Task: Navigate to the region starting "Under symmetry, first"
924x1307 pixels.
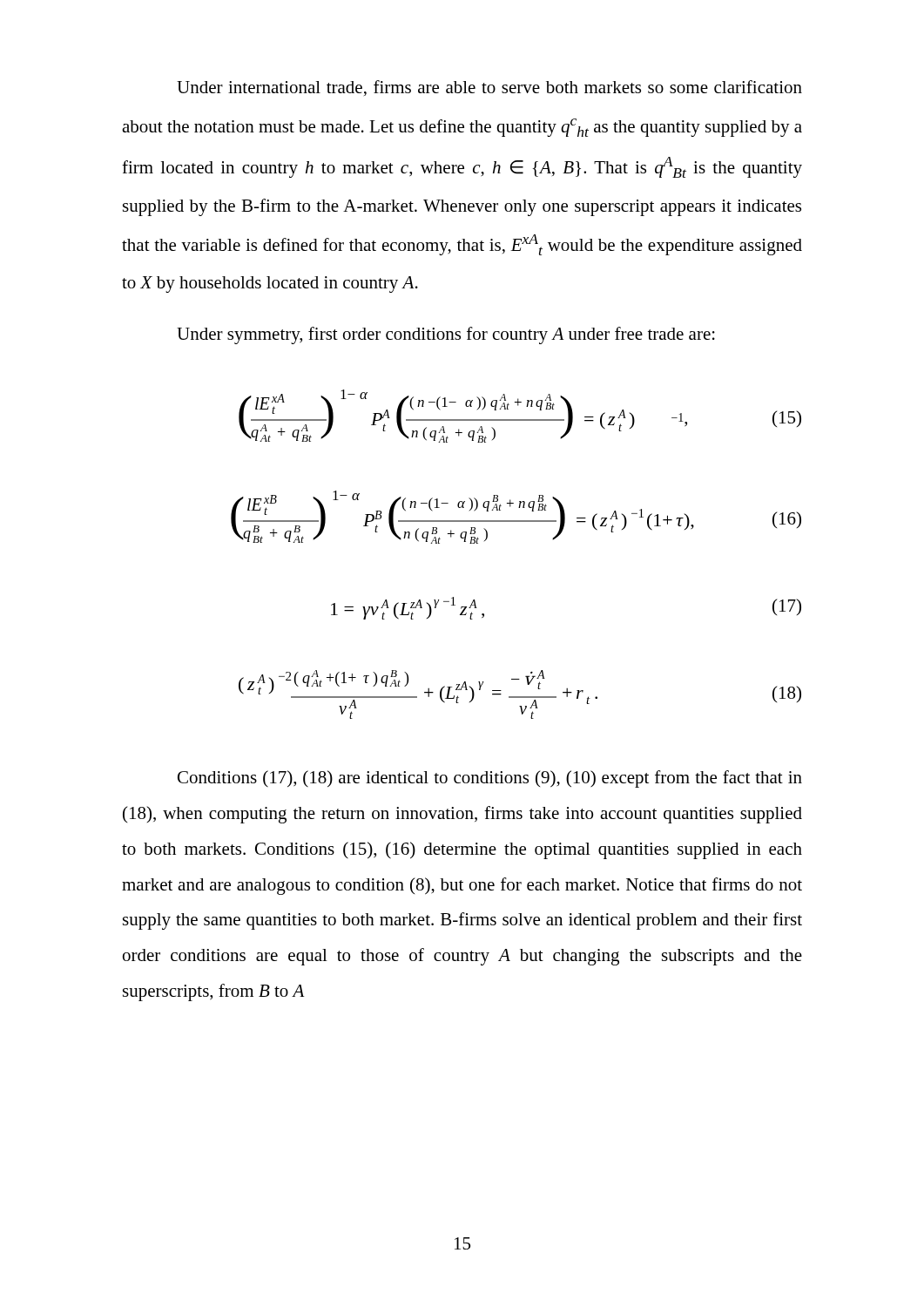Action: coord(446,334)
